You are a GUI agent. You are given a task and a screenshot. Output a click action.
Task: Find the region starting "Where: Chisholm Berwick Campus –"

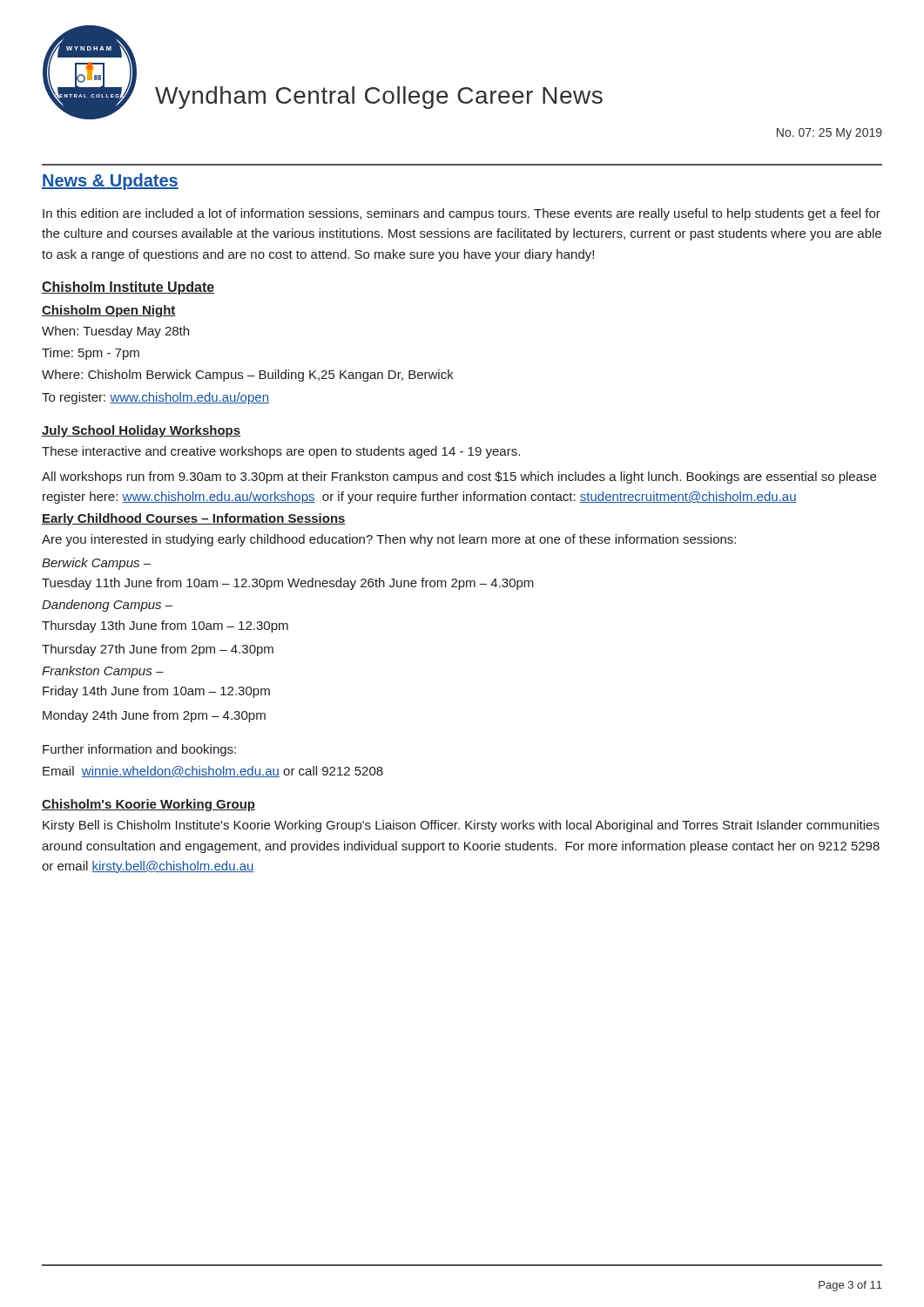pos(248,374)
